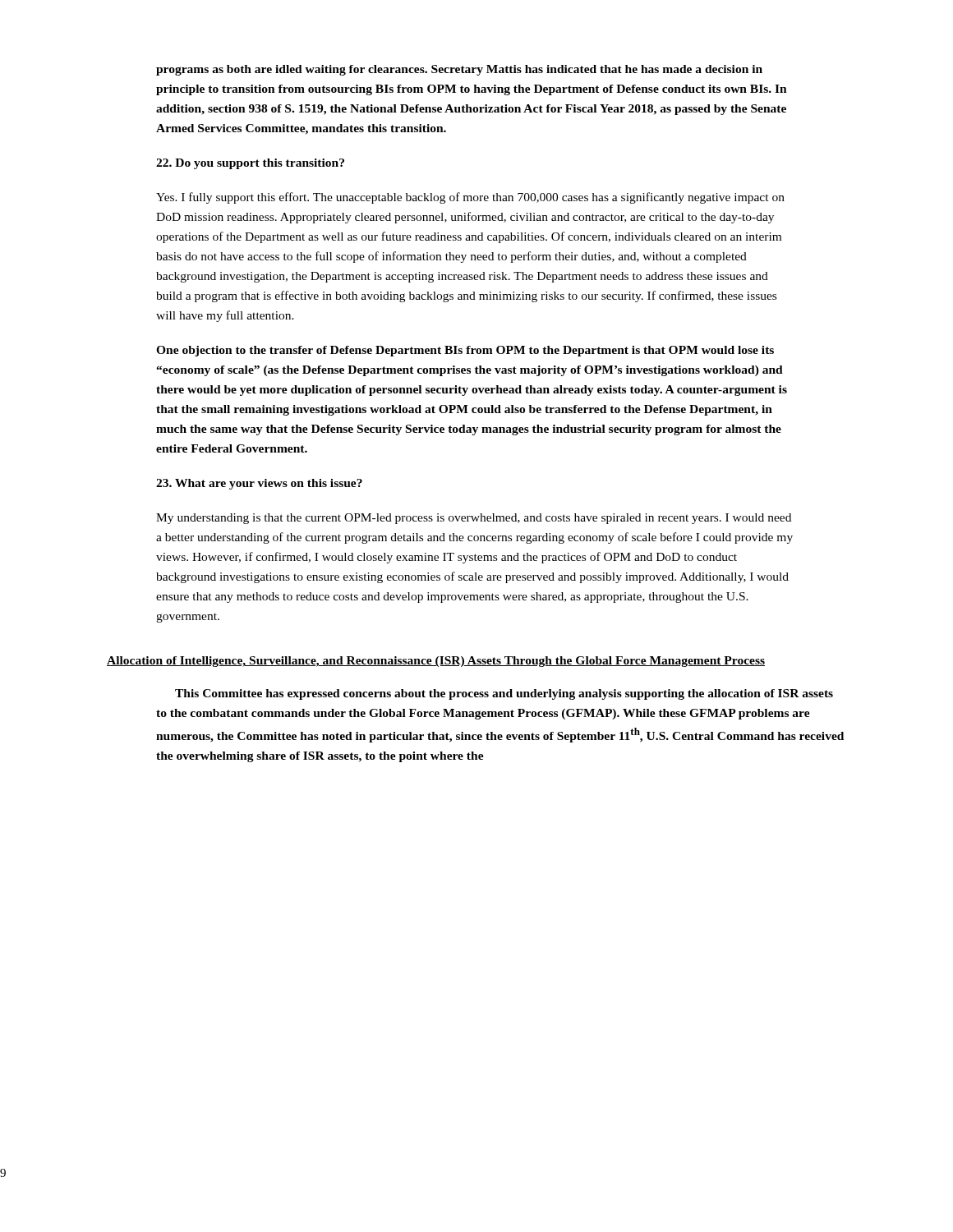Click the passage that begins "This Committee has expressed concerns about the"
Viewport: 953px width, 1232px height.
tap(501, 724)
